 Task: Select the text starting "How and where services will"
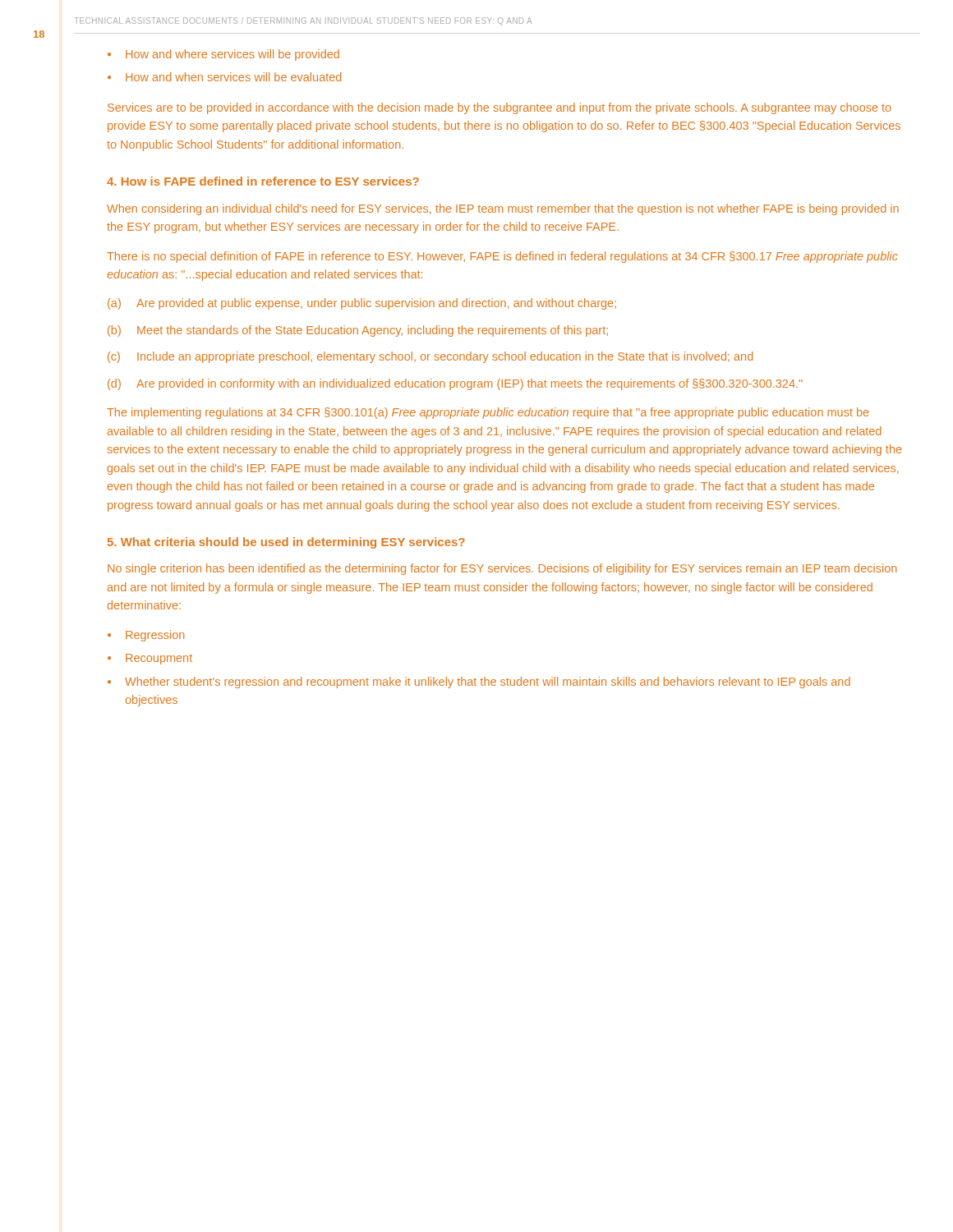point(232,54)
